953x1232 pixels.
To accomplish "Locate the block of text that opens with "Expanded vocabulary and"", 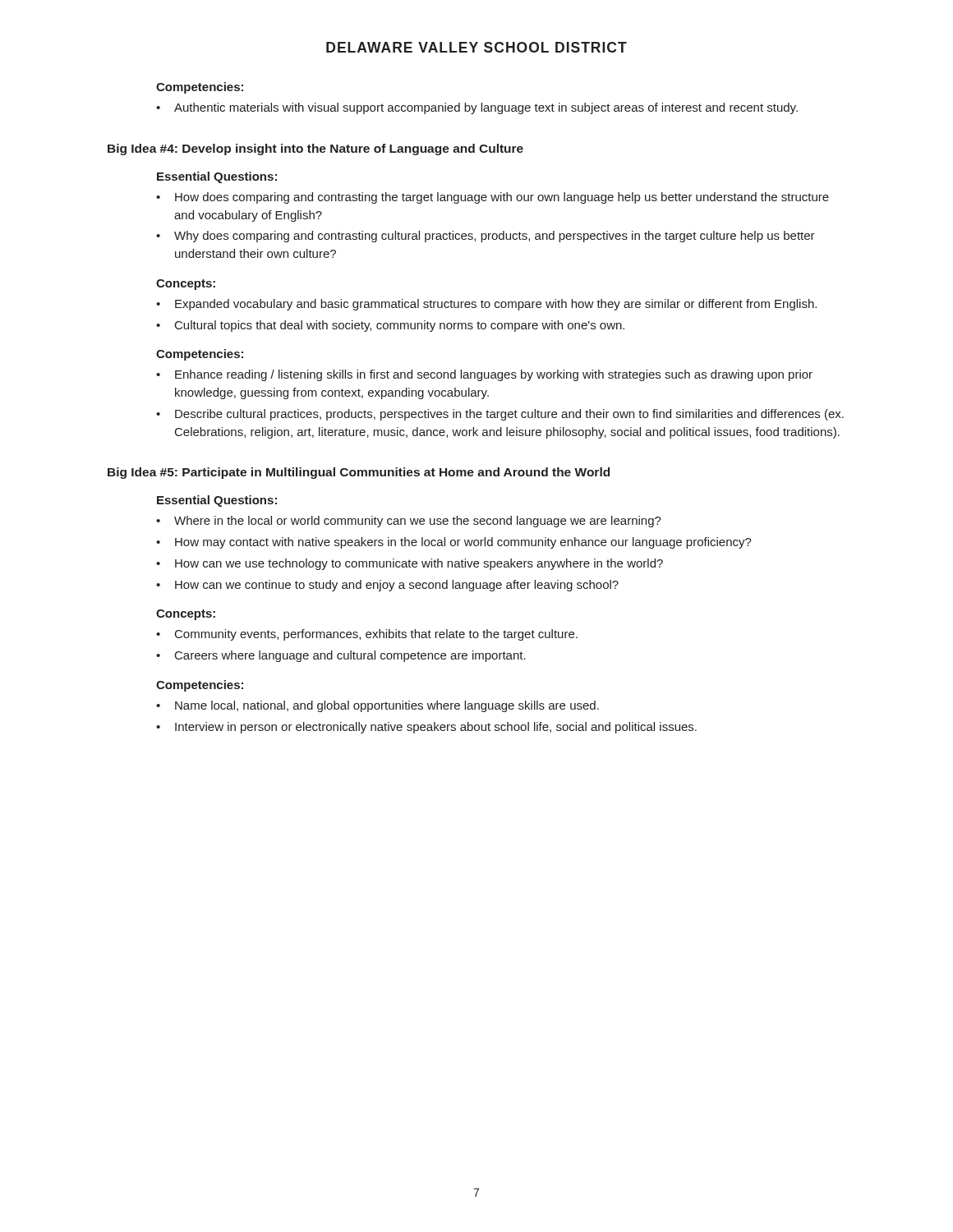I will pos(496,303).
